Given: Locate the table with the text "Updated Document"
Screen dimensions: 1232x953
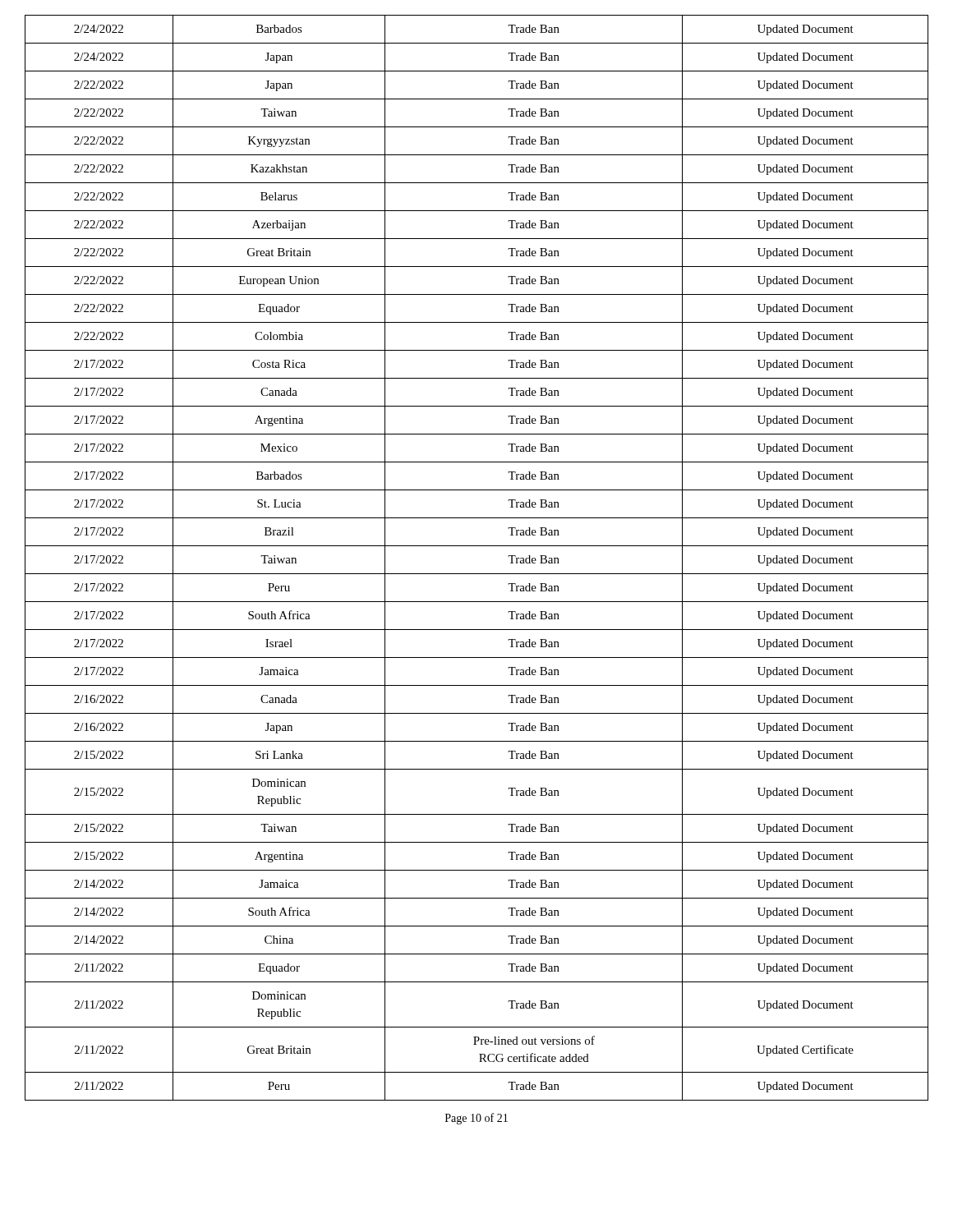Looking at the screenshot, I should coord(476,558).
